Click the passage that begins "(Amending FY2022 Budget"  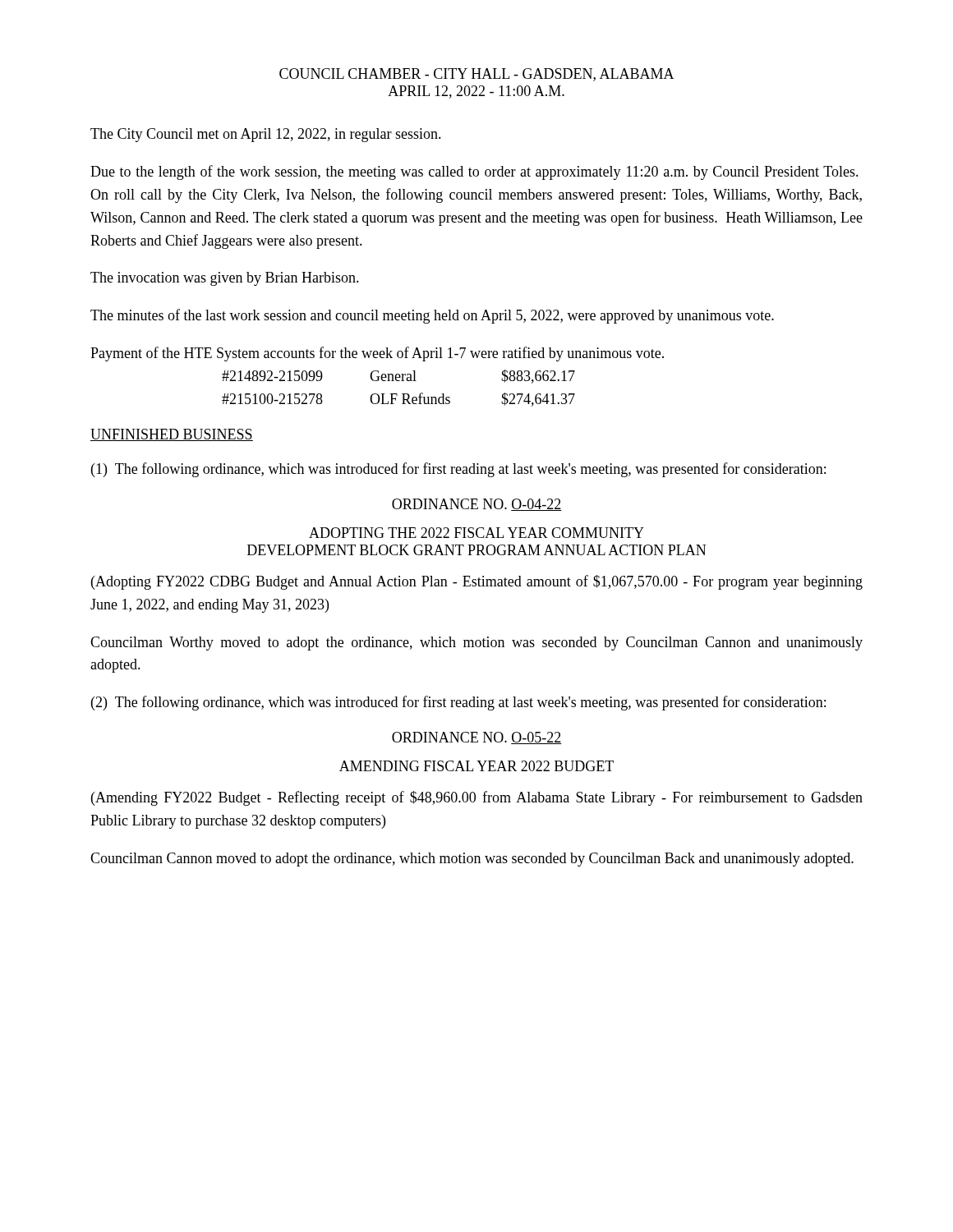(476, 809)
